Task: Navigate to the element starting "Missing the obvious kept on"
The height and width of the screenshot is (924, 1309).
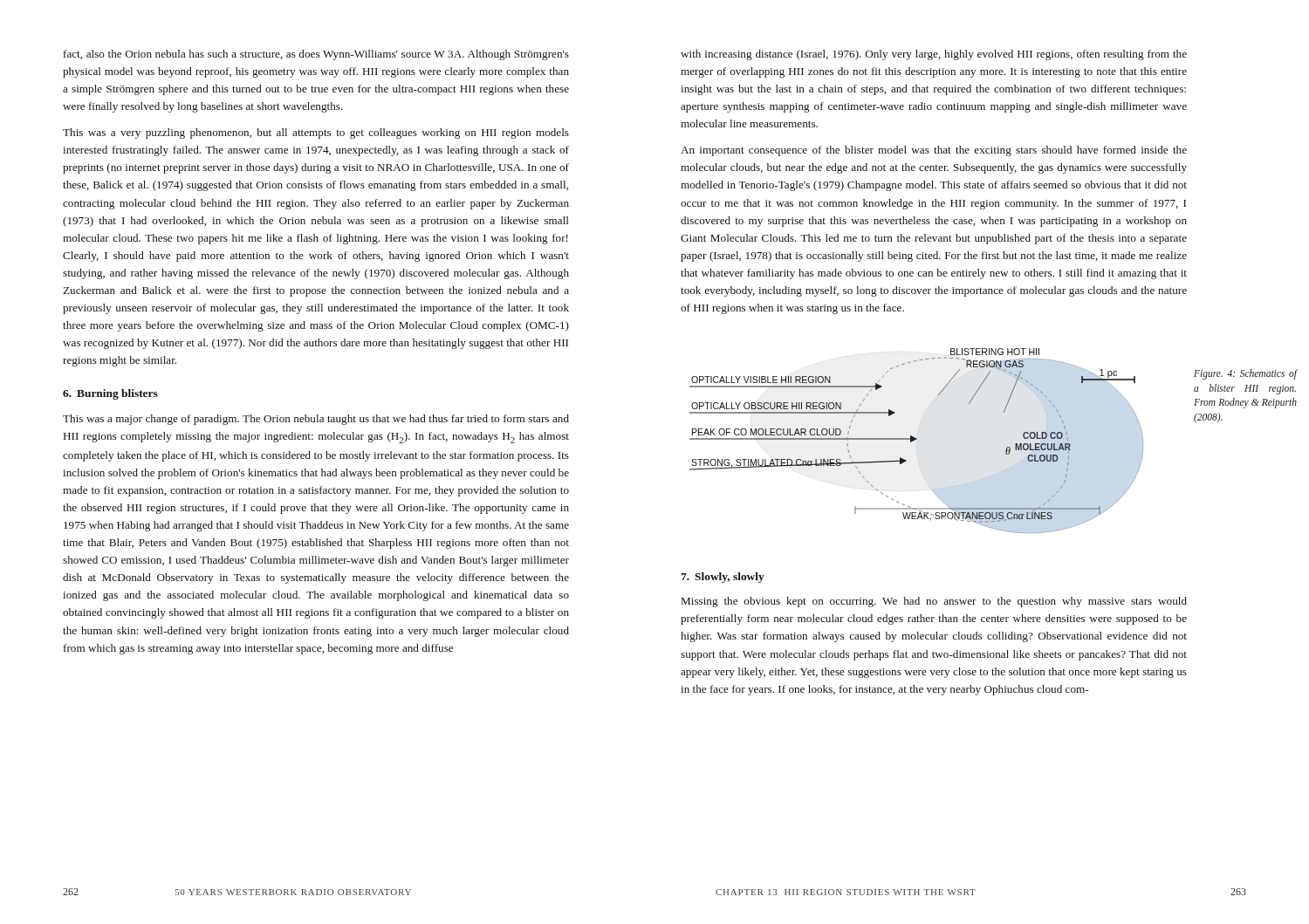Action: 934,645
